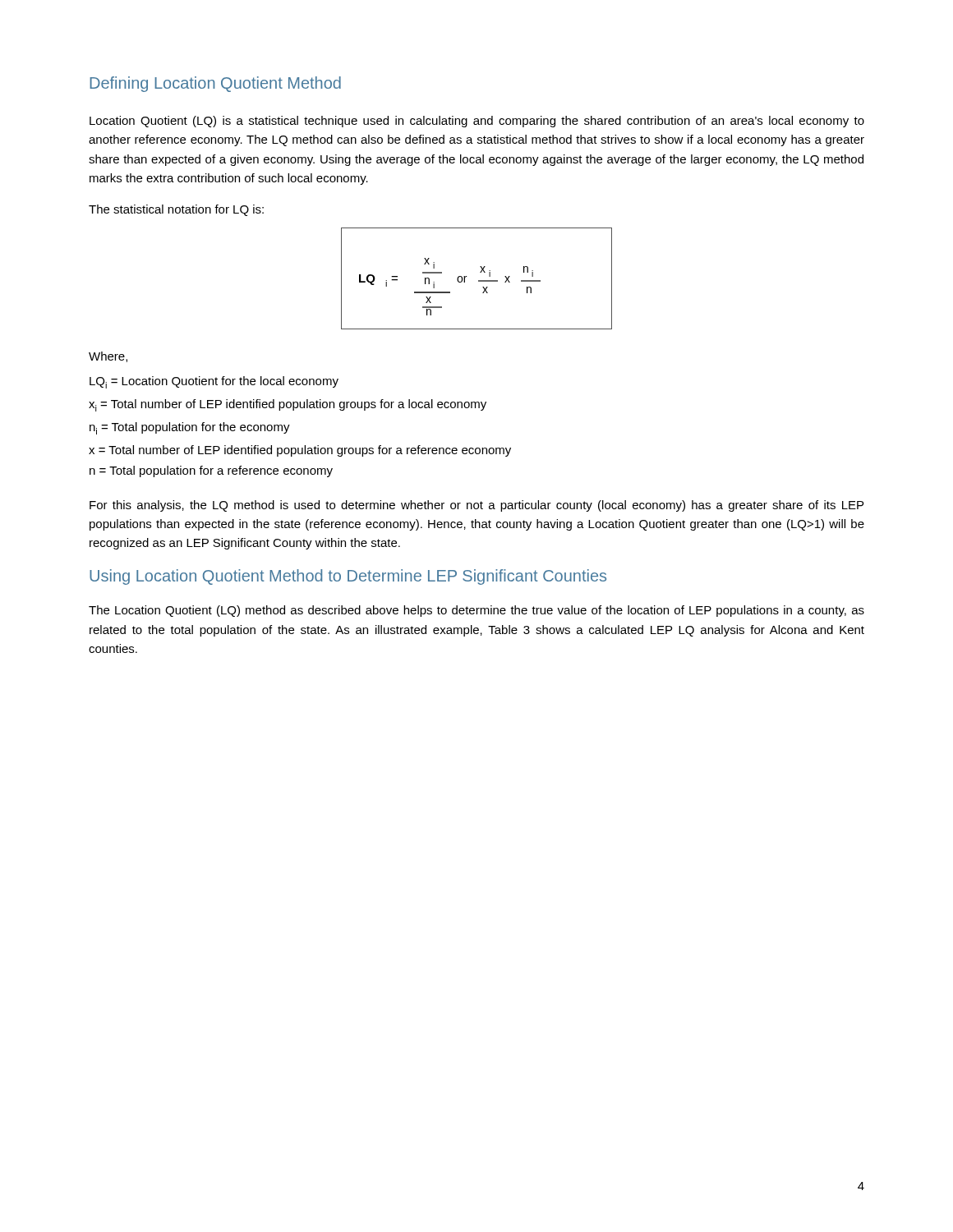
Task: Locate the text "The statistical notation for LQ is:"
Action: pyautogui.click(x=177, y=209)
